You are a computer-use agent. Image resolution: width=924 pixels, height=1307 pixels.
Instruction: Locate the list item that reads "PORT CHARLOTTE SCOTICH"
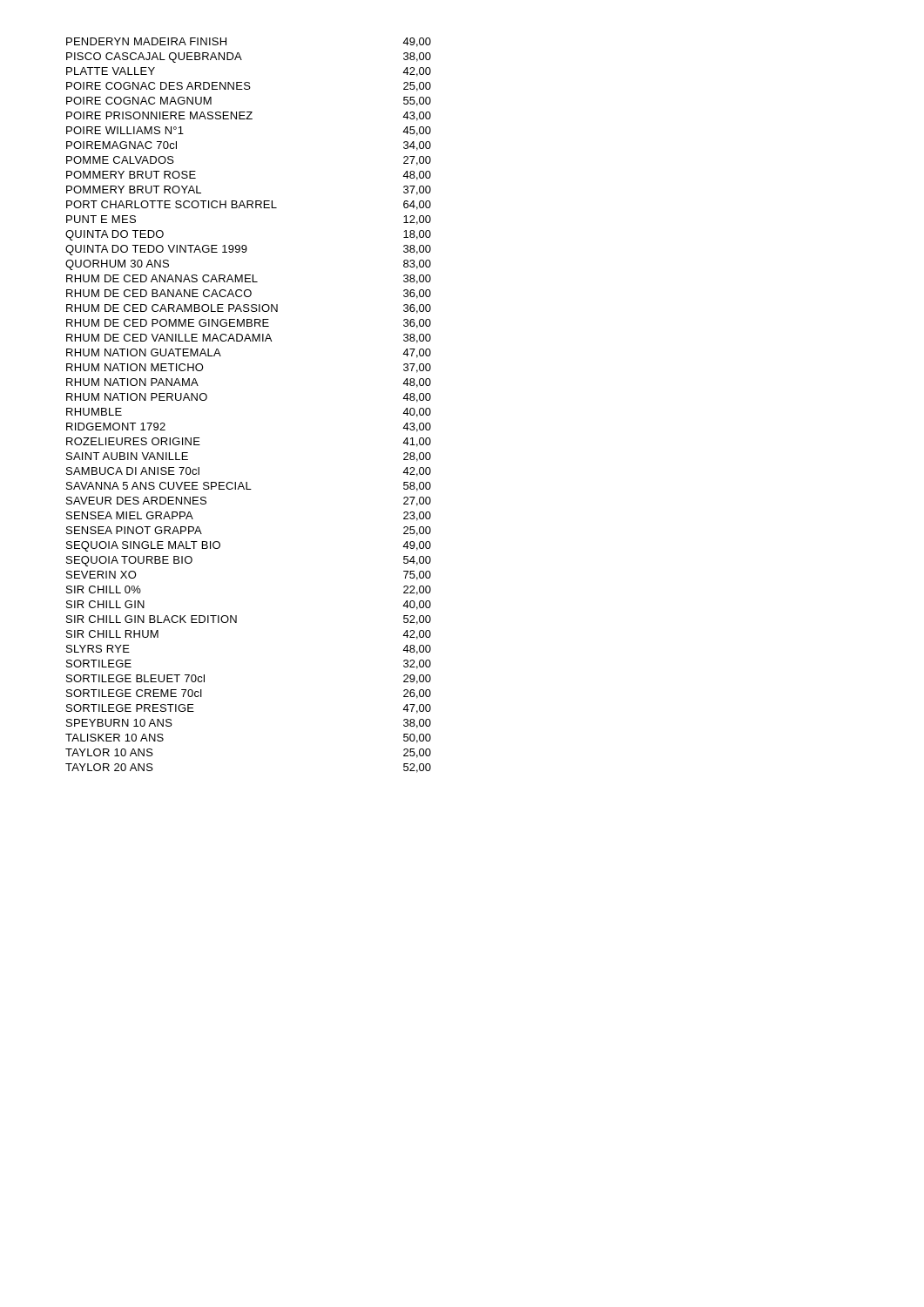pyautogui.click(x=248, y=204)
